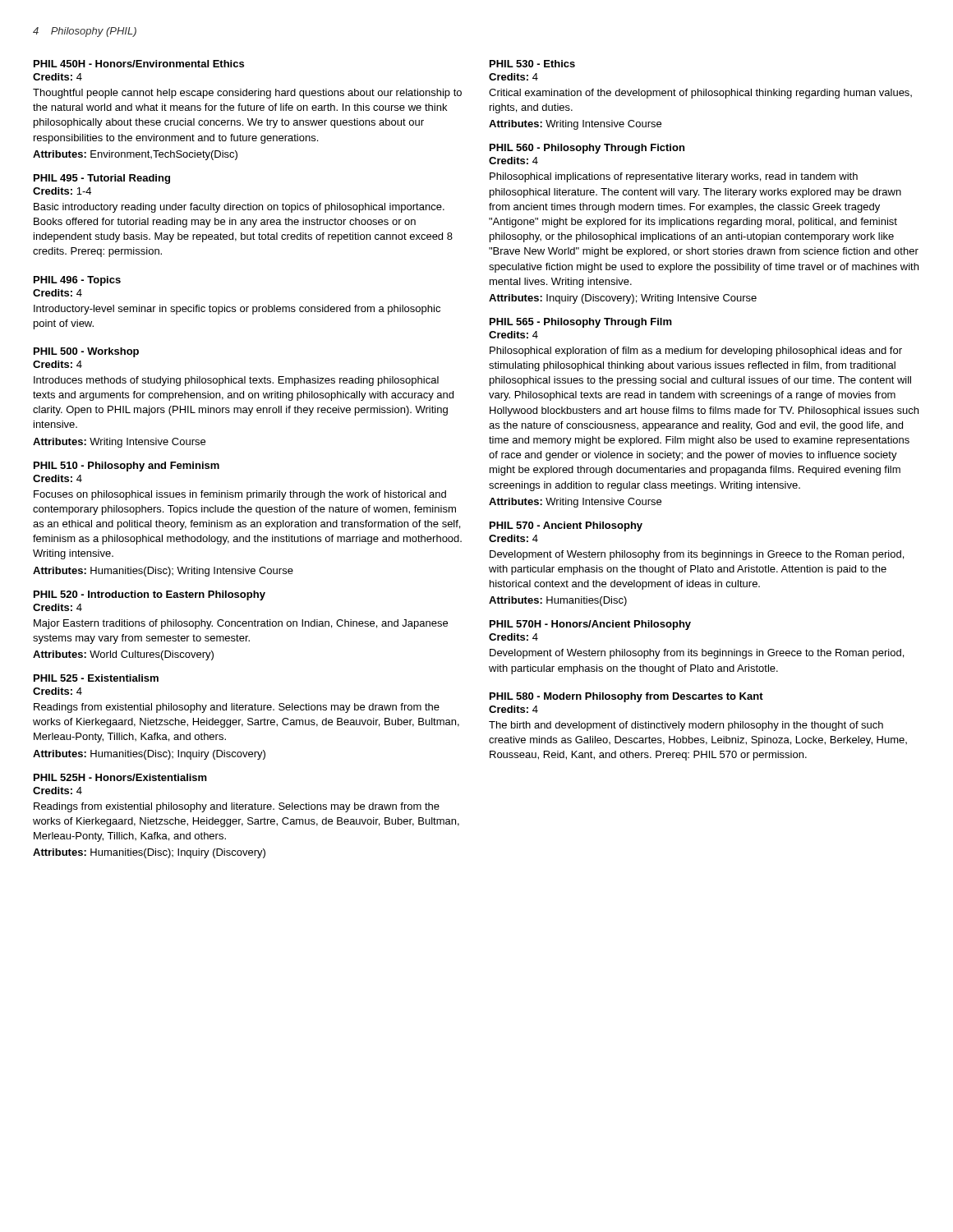Find the text starting "PHIL 520 - Introduction to"
953x1232 pixels.
(249, 624)
